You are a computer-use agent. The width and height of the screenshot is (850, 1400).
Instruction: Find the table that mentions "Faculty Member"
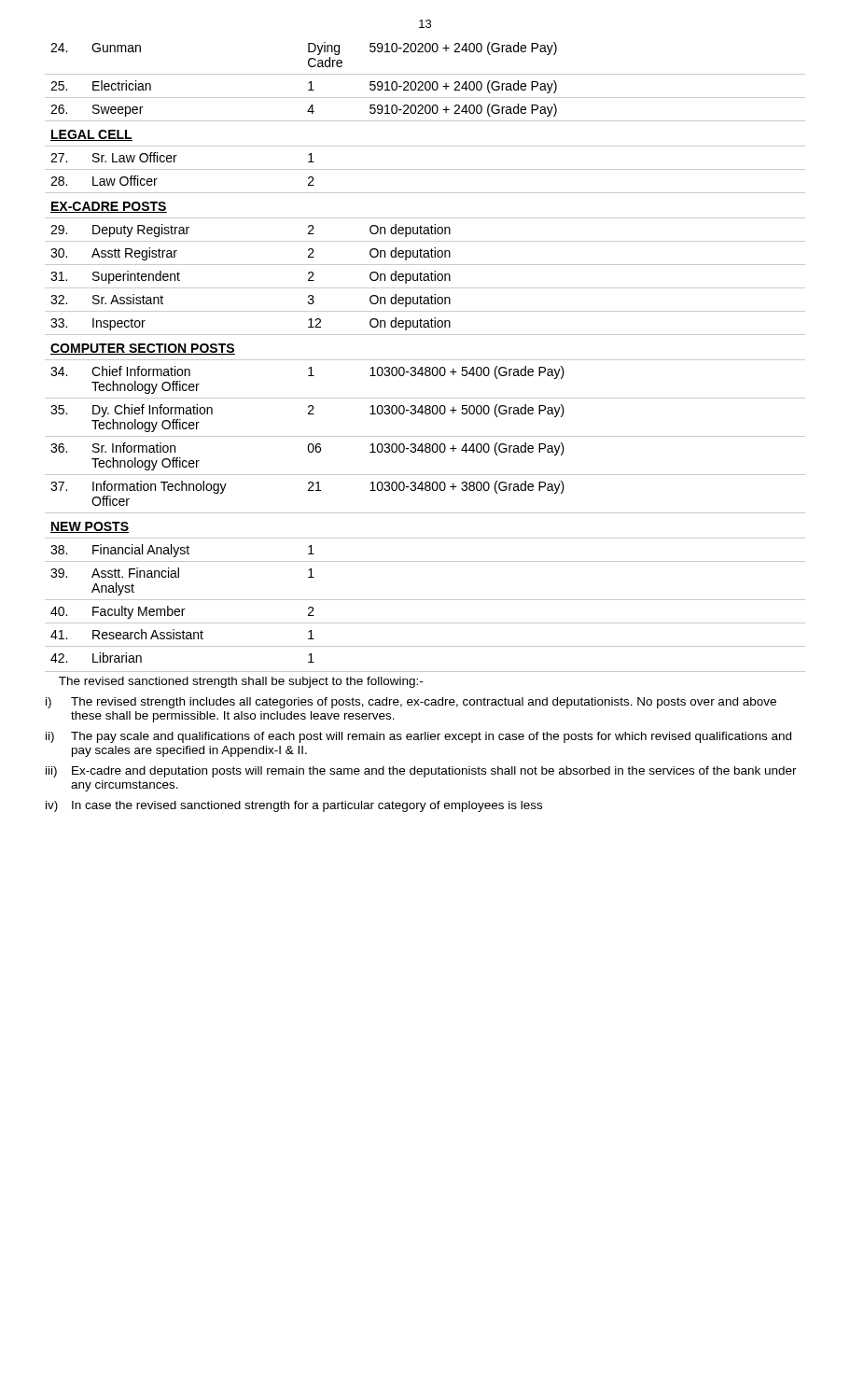coord(425,353)
